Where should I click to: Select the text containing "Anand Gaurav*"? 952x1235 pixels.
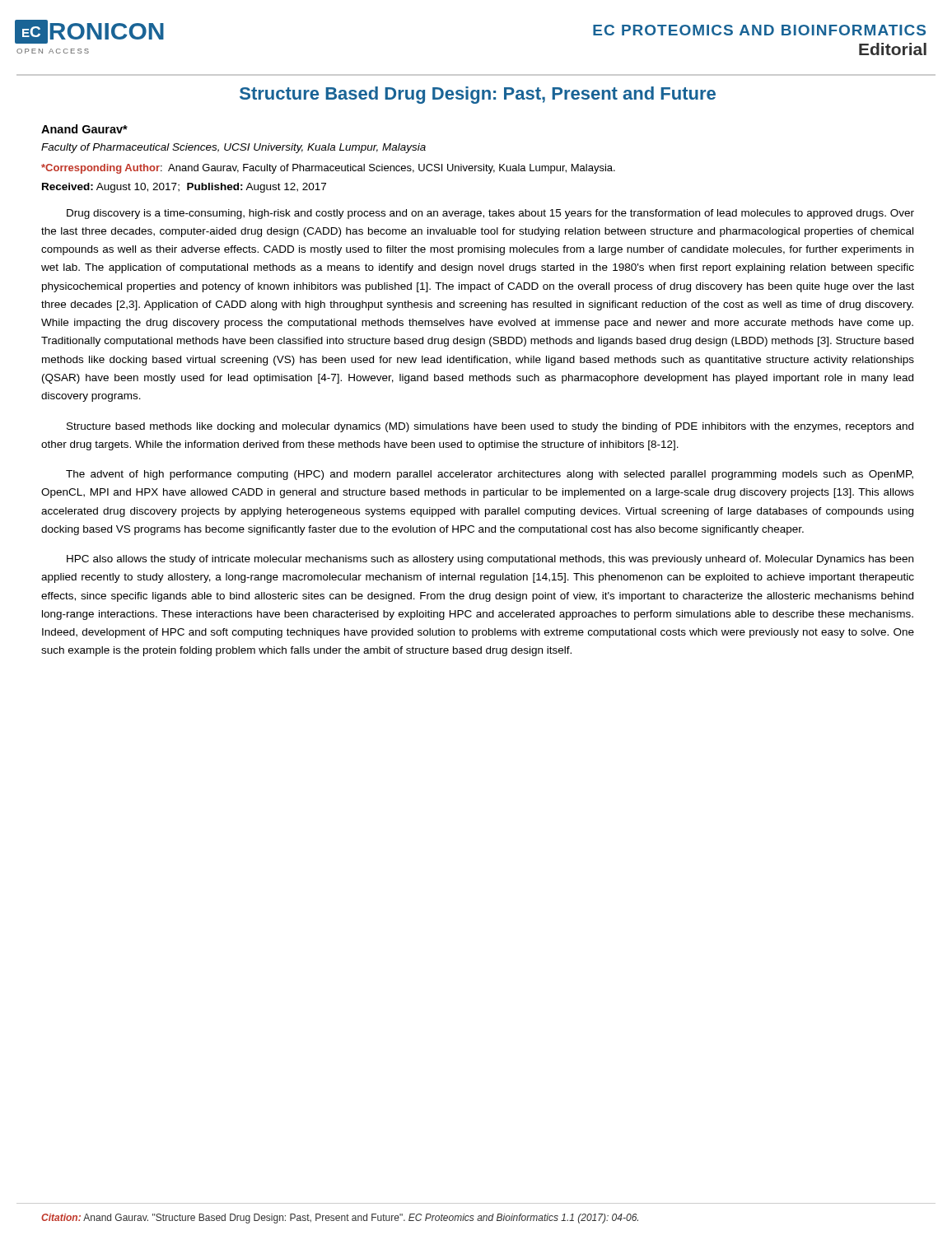(84, 129)
